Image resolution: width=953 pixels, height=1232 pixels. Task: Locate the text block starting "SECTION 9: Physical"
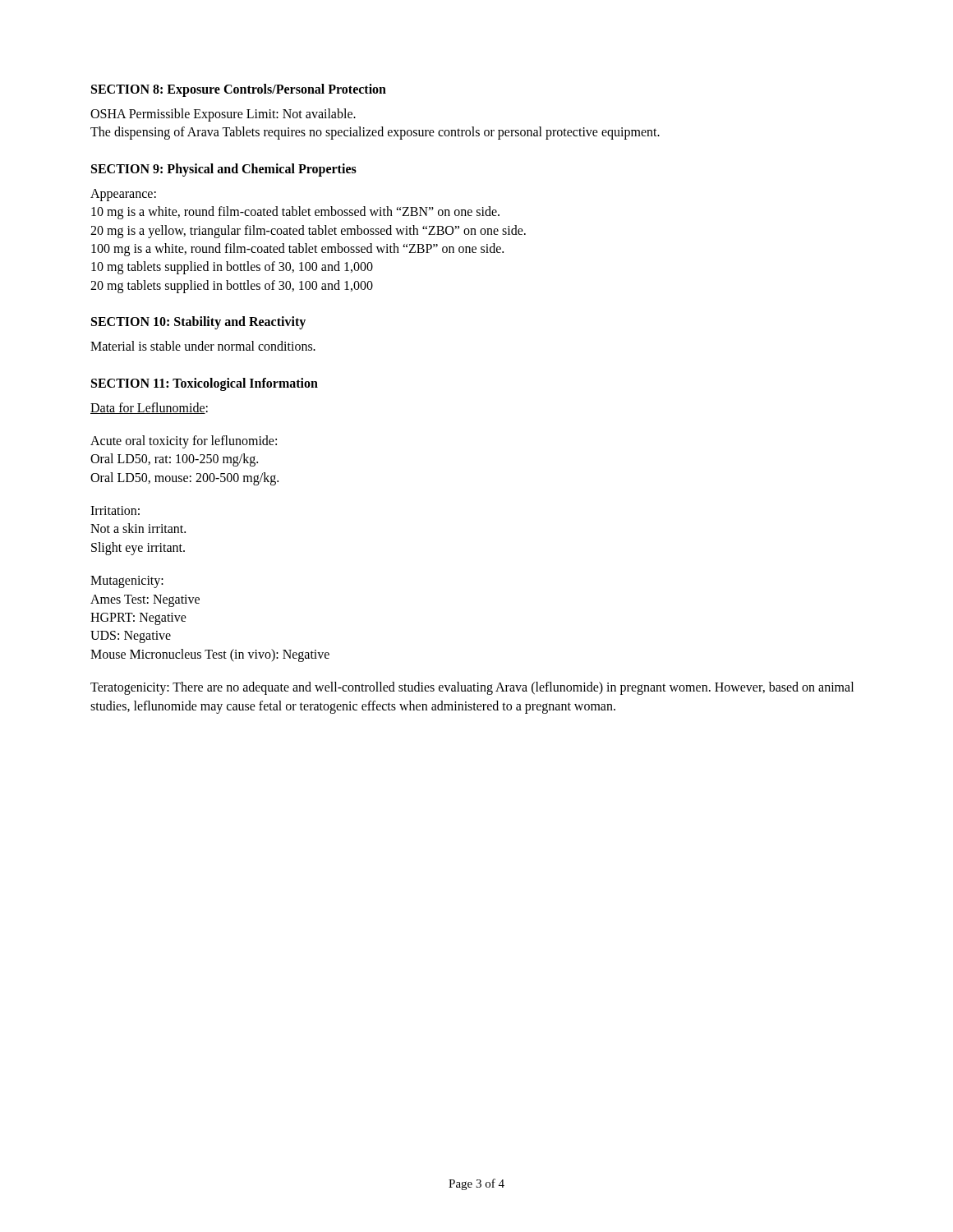[x=223, y=169]
